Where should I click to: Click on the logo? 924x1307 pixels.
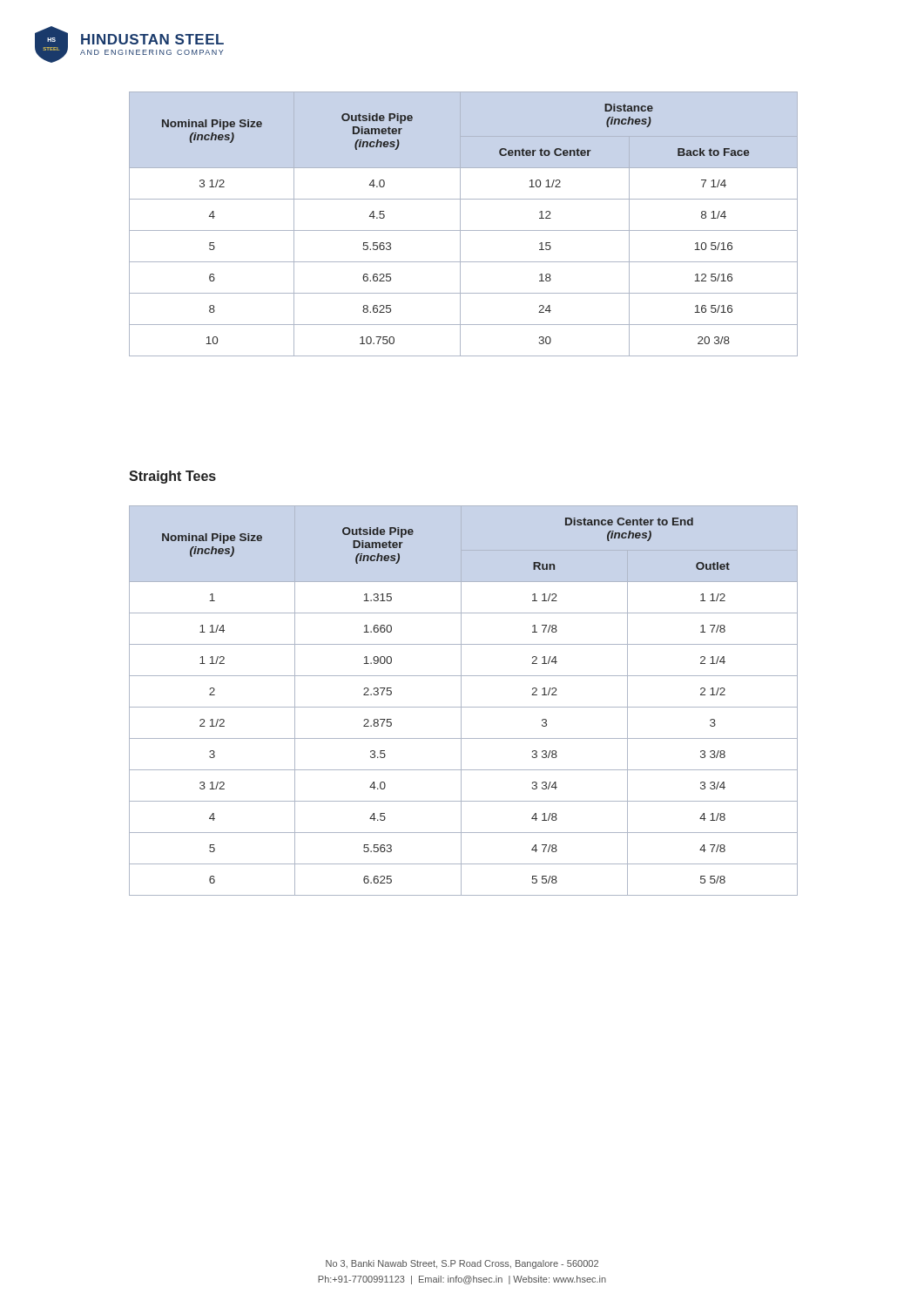pyautogui.click(x=128, y=44)
